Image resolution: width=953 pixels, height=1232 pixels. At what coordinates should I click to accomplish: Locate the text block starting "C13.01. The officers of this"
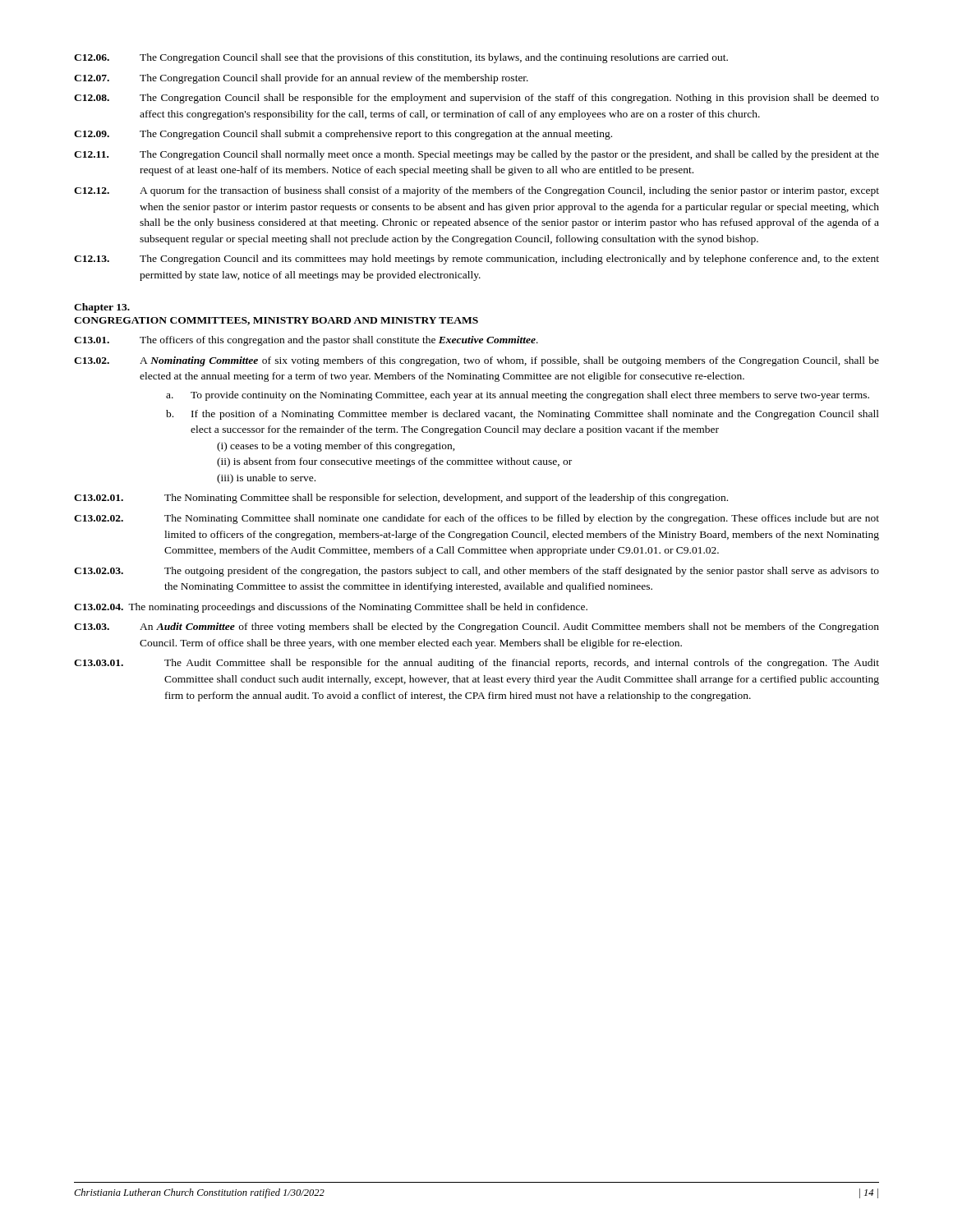(476, 340)
